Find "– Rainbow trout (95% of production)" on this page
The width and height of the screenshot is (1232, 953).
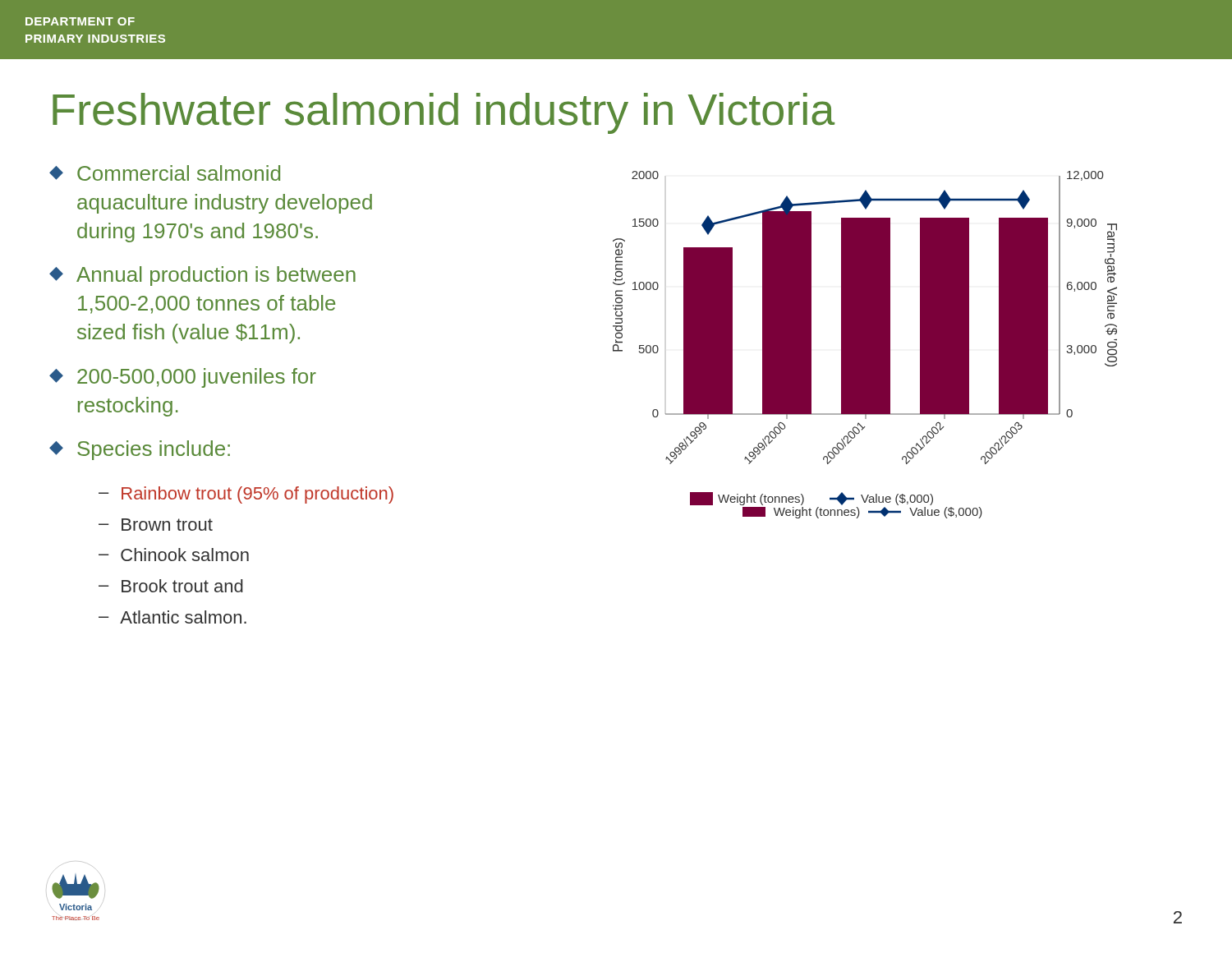pos(246,493)
